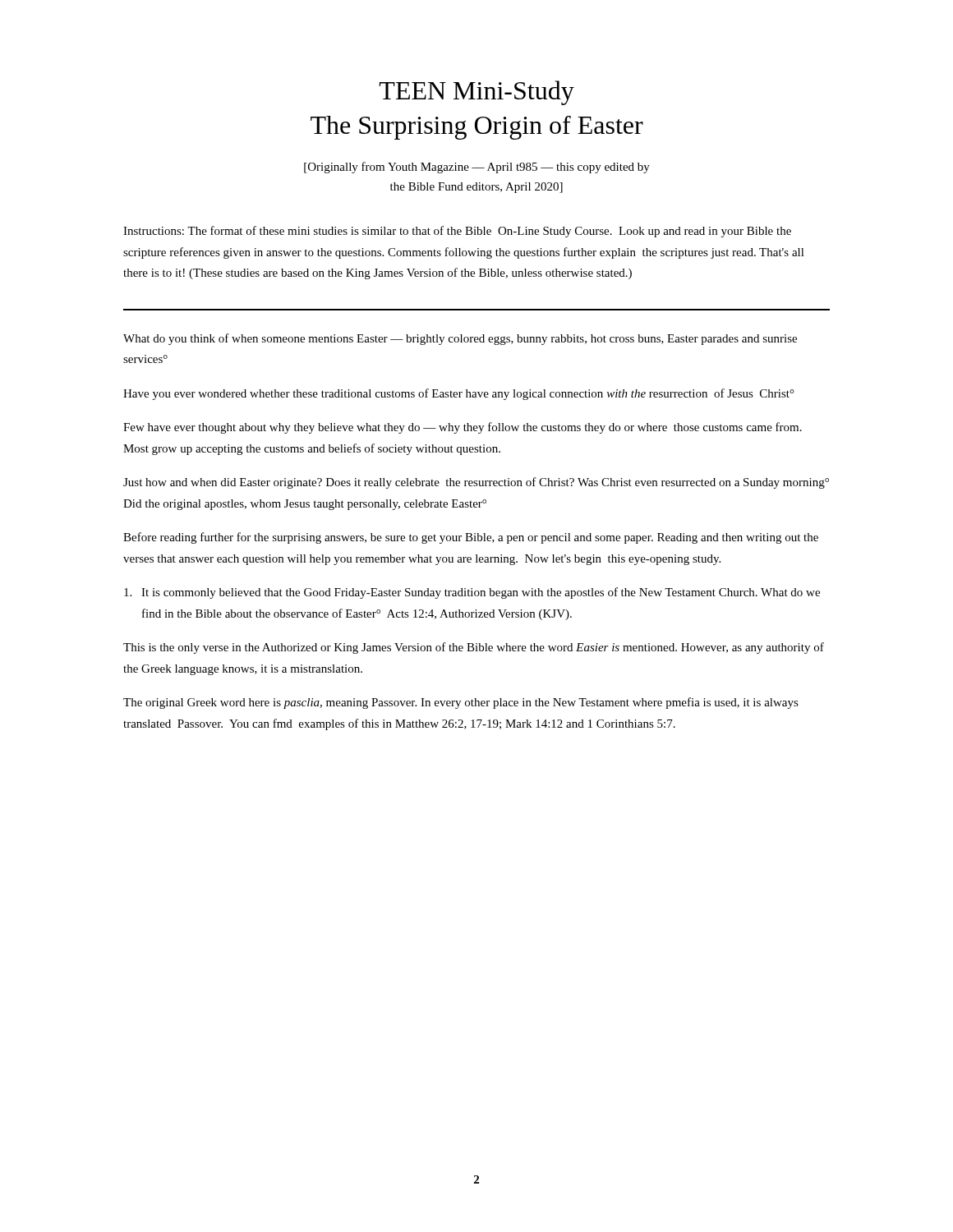Locate the text block that says "[Originally from Youth Magazine — April t985 —"
Screen dimensions: 1232x953
pyautogui.click(x=476, y=177)
